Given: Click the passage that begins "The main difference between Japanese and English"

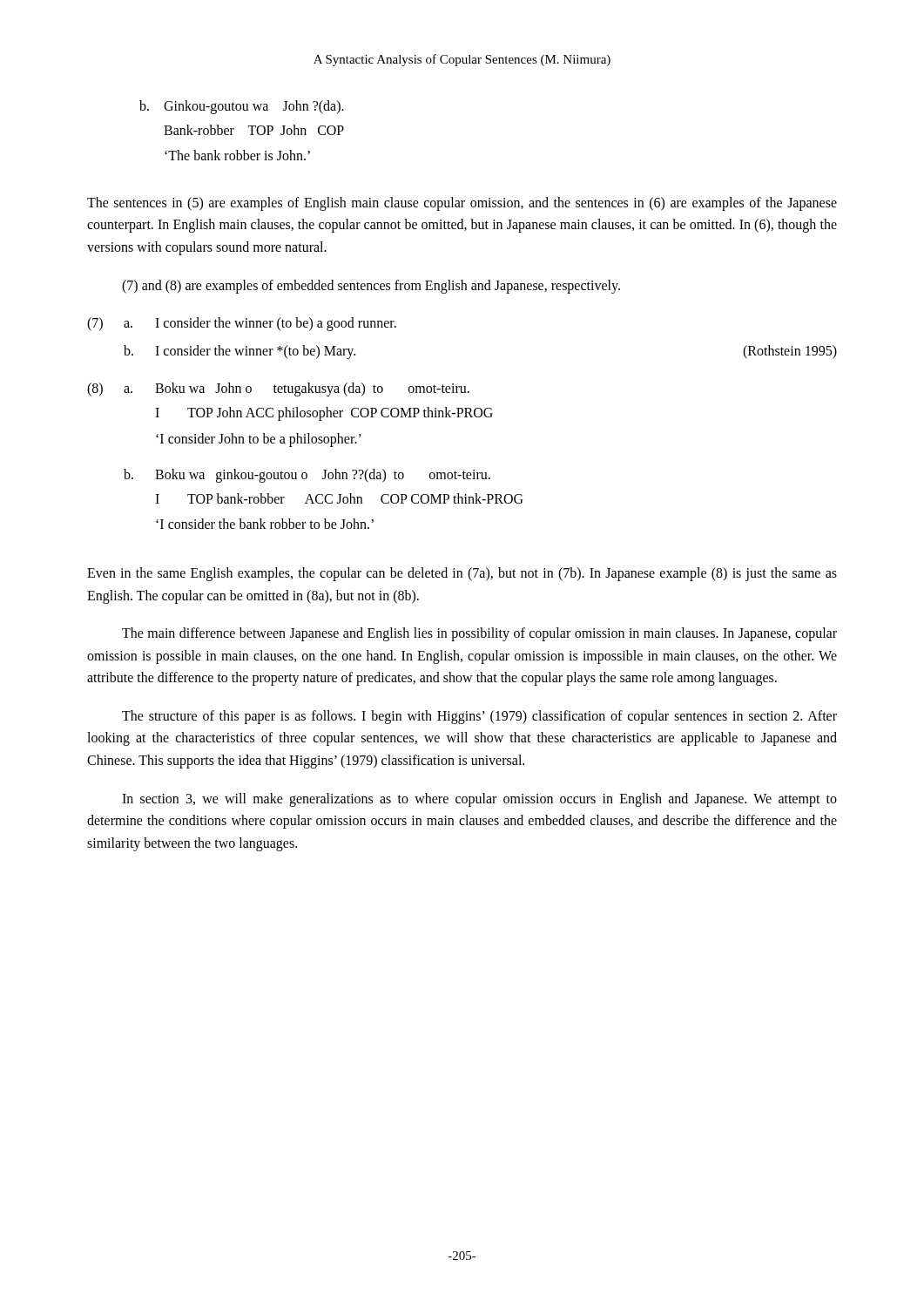Looking at the screenshot, I should (462, 655).
